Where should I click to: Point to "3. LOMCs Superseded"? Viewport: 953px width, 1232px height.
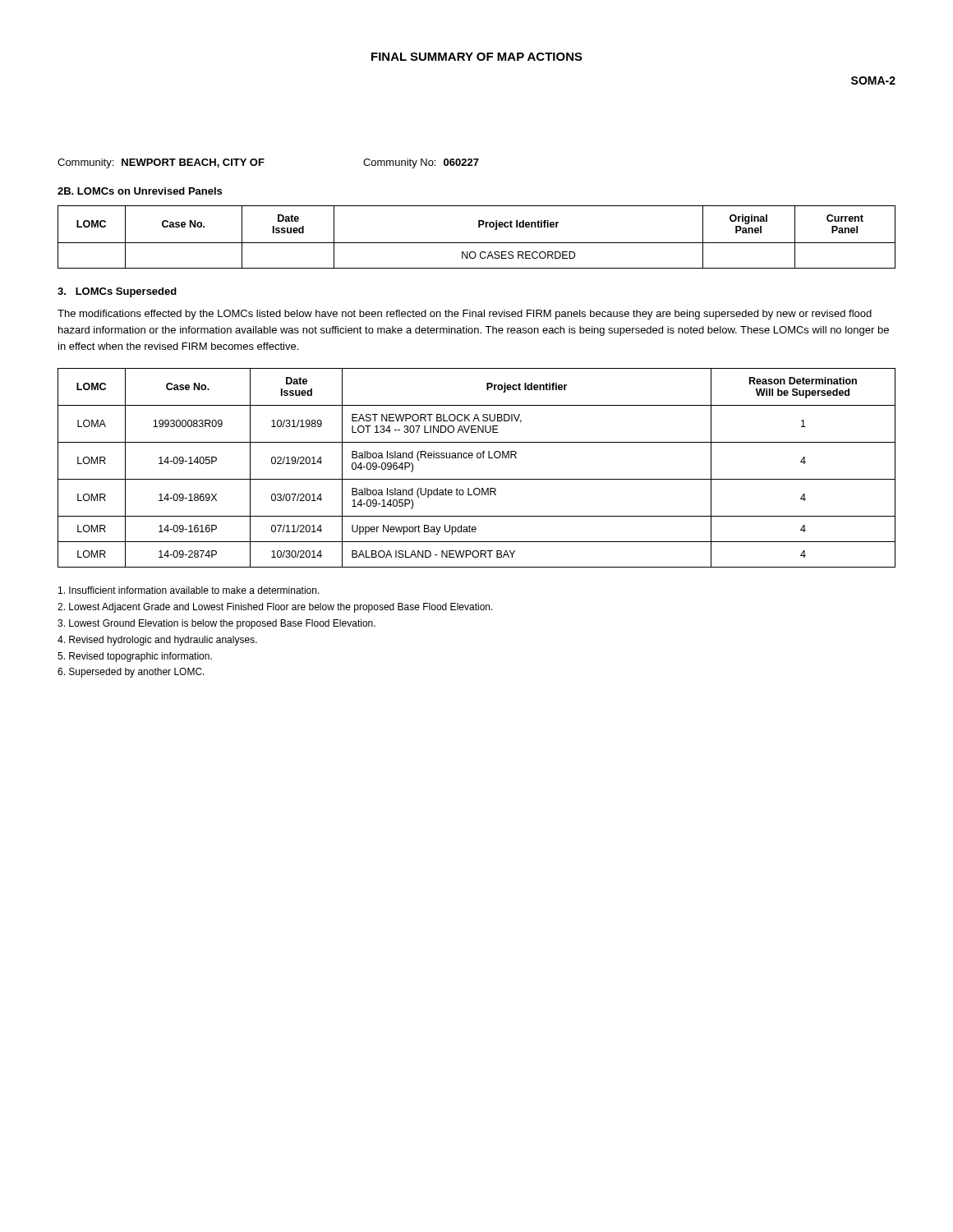point(117,291)
